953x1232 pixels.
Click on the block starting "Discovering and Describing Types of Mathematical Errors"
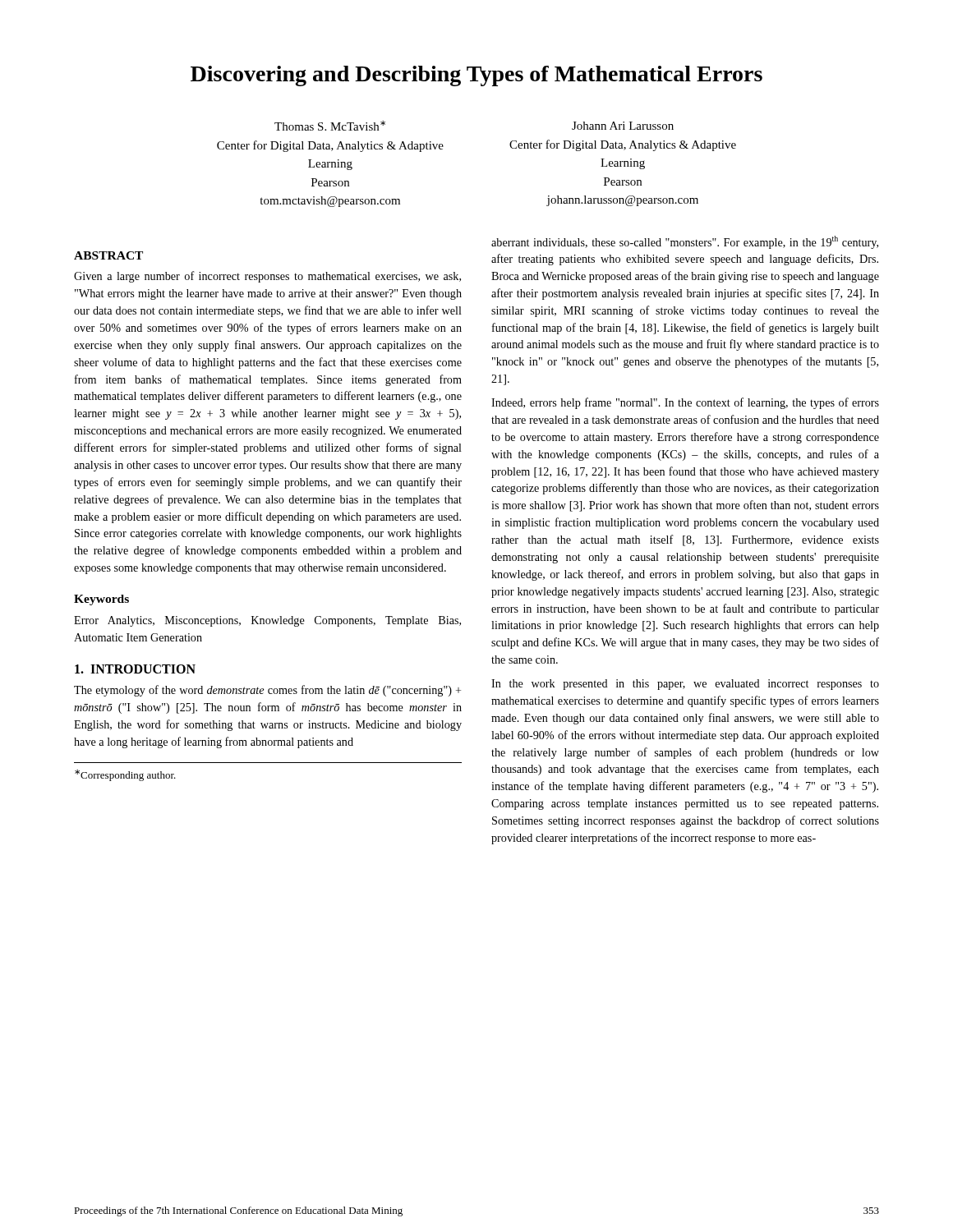pyautogui.click(x=476, y=77)
